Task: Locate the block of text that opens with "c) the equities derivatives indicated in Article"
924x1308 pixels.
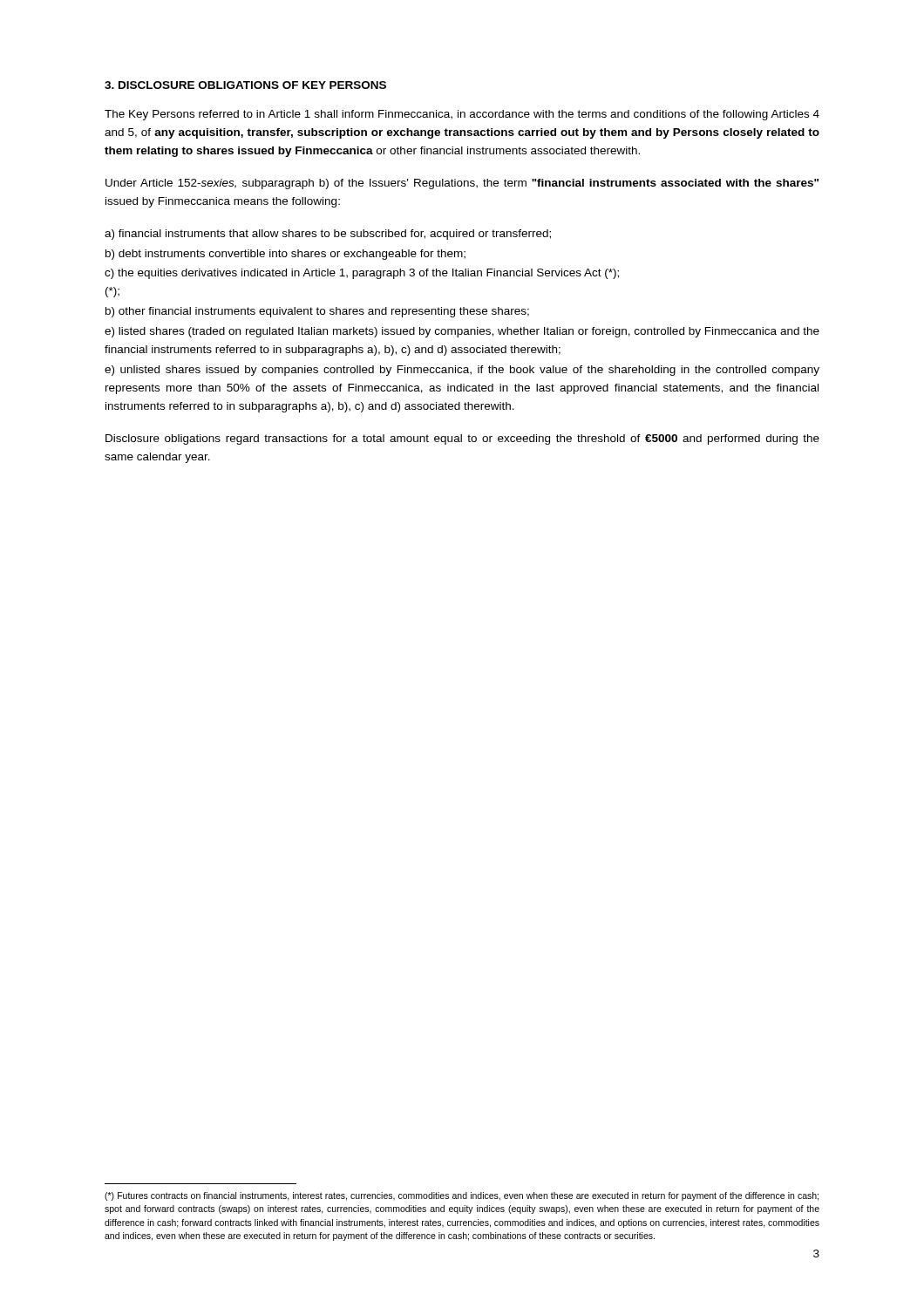Action: pyautogui.click(x=362, y=282)
